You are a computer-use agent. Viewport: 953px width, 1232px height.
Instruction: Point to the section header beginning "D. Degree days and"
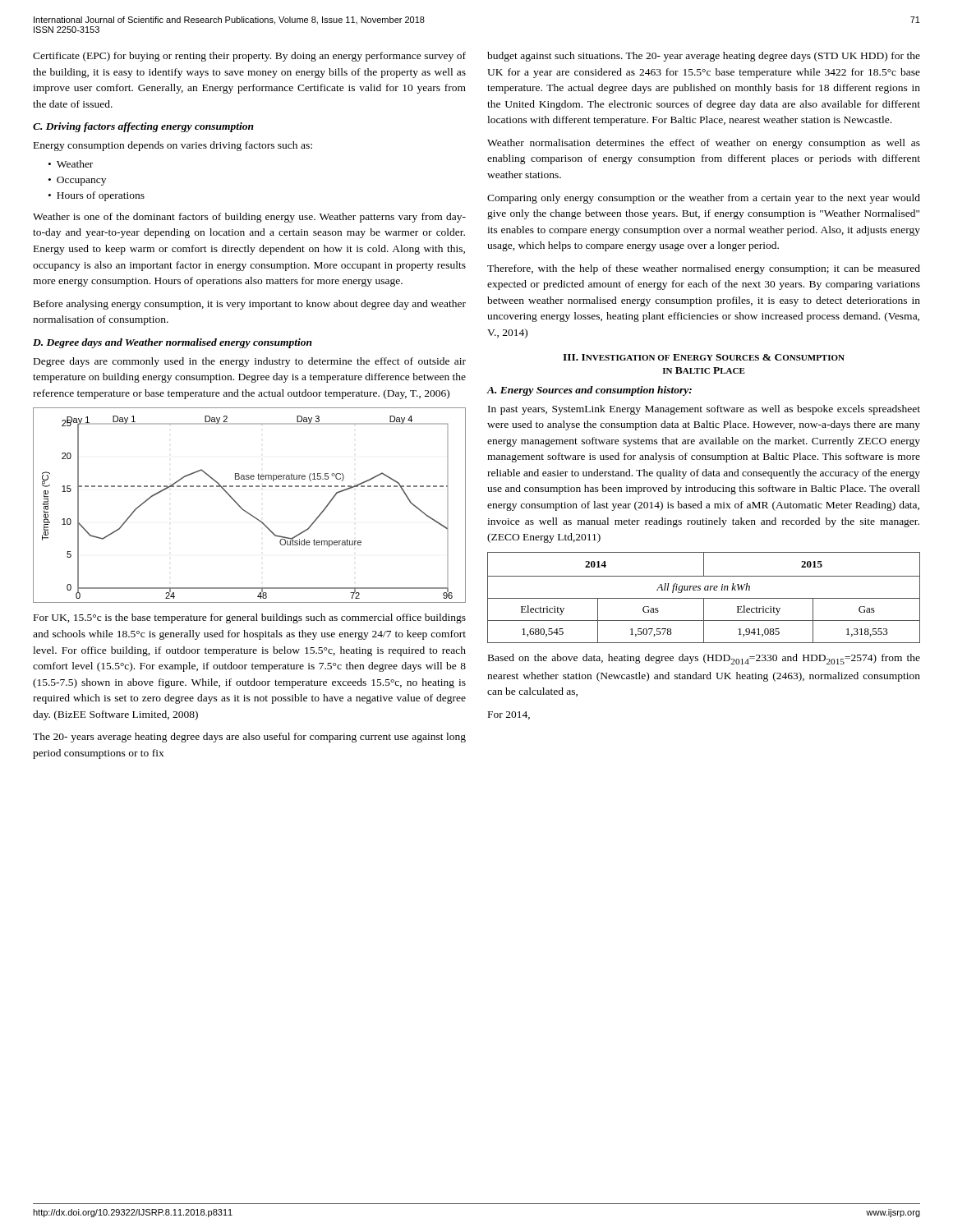tap(173, 342)
